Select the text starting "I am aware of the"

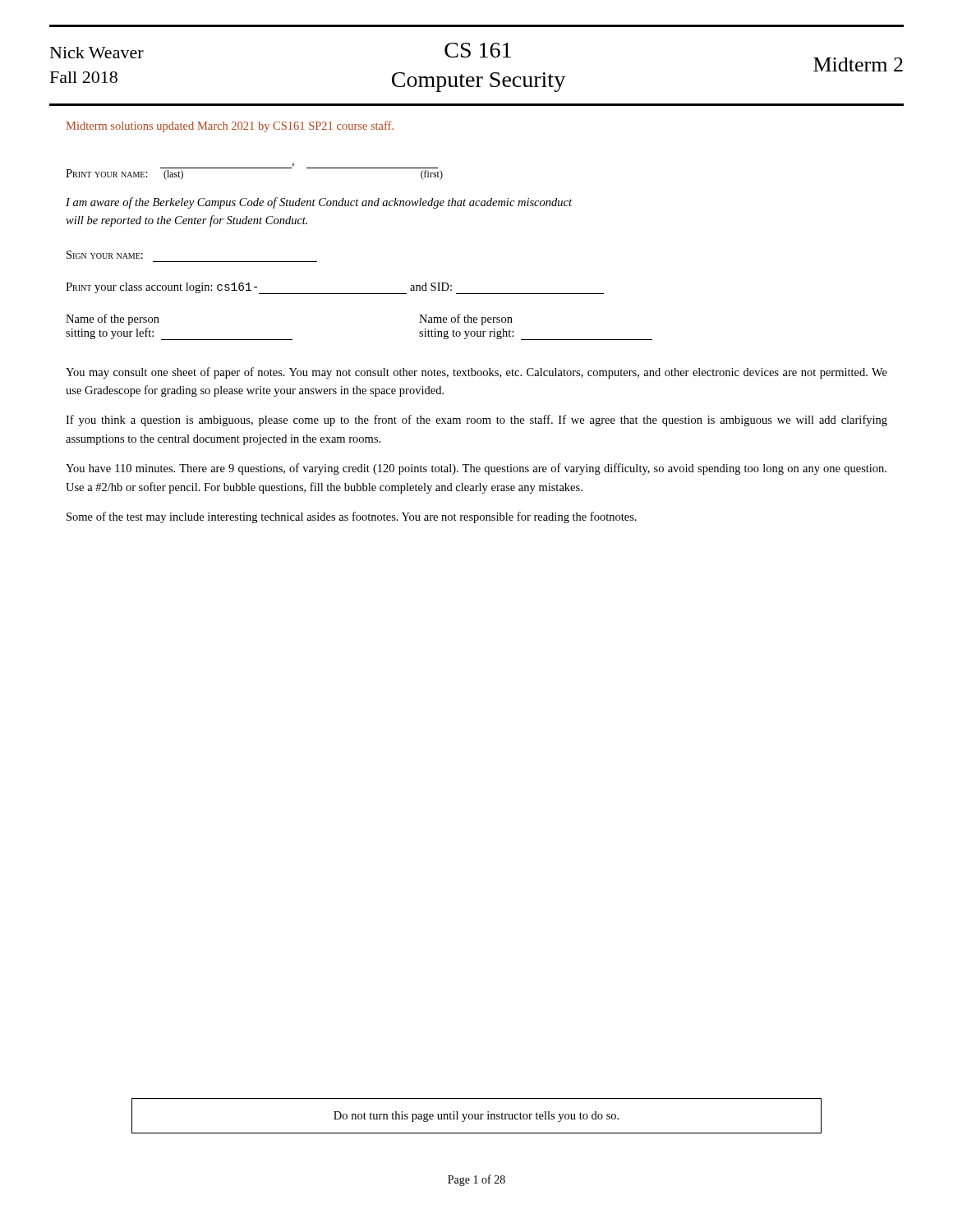coord(319,211)
